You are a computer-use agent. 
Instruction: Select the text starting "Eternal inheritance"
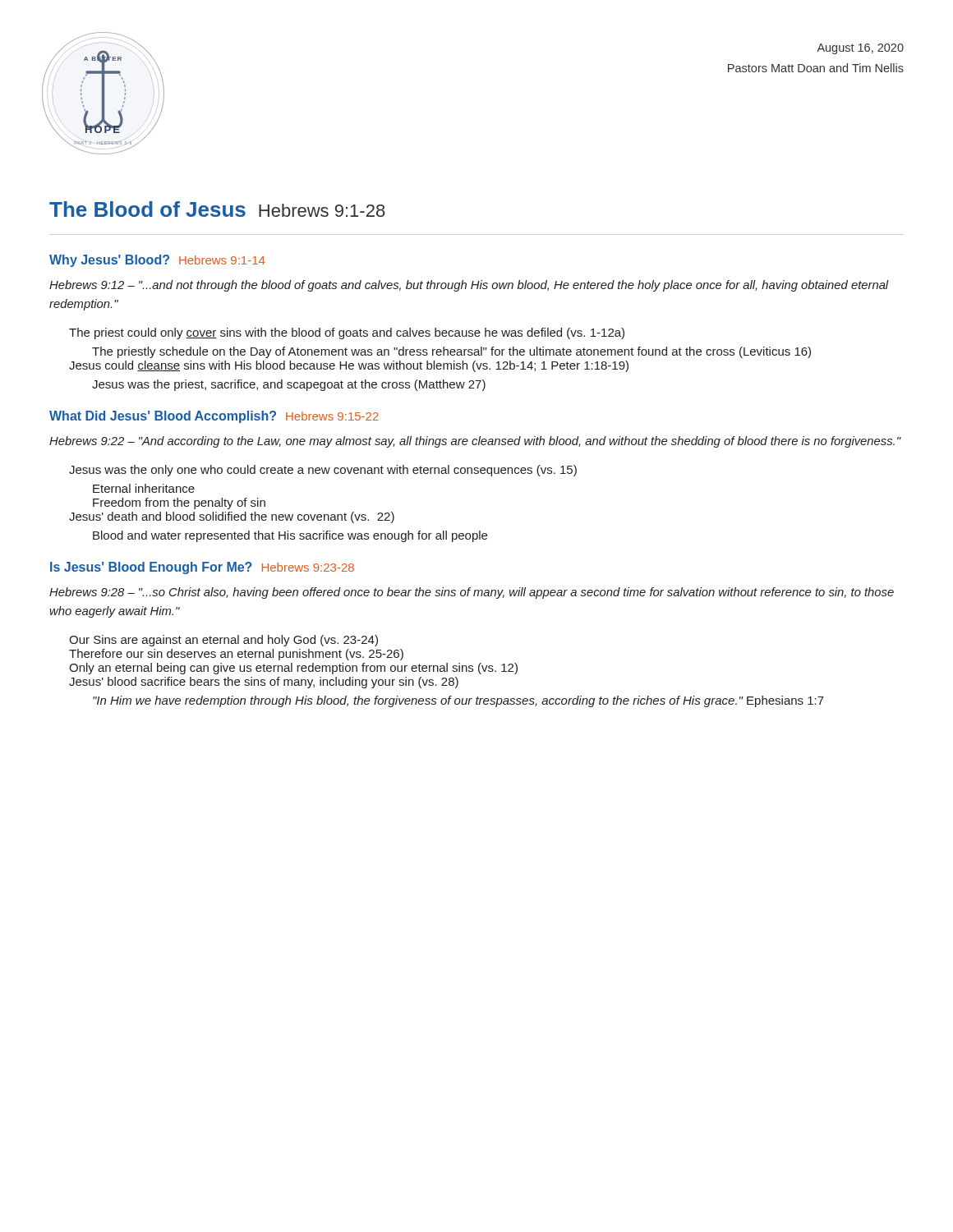point(144,488)
